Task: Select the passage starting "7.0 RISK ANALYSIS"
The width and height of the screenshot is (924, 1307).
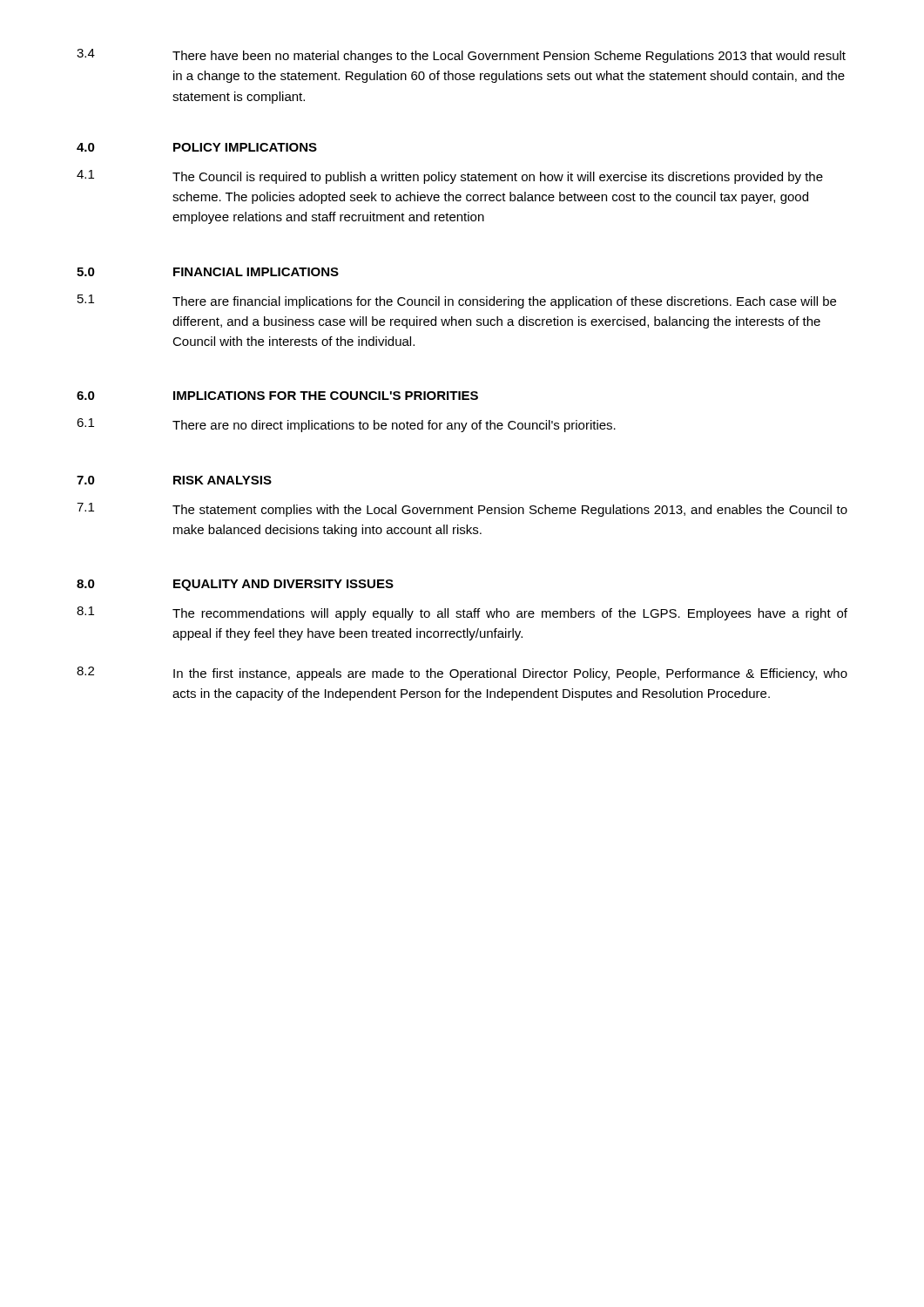Action: 174,480
